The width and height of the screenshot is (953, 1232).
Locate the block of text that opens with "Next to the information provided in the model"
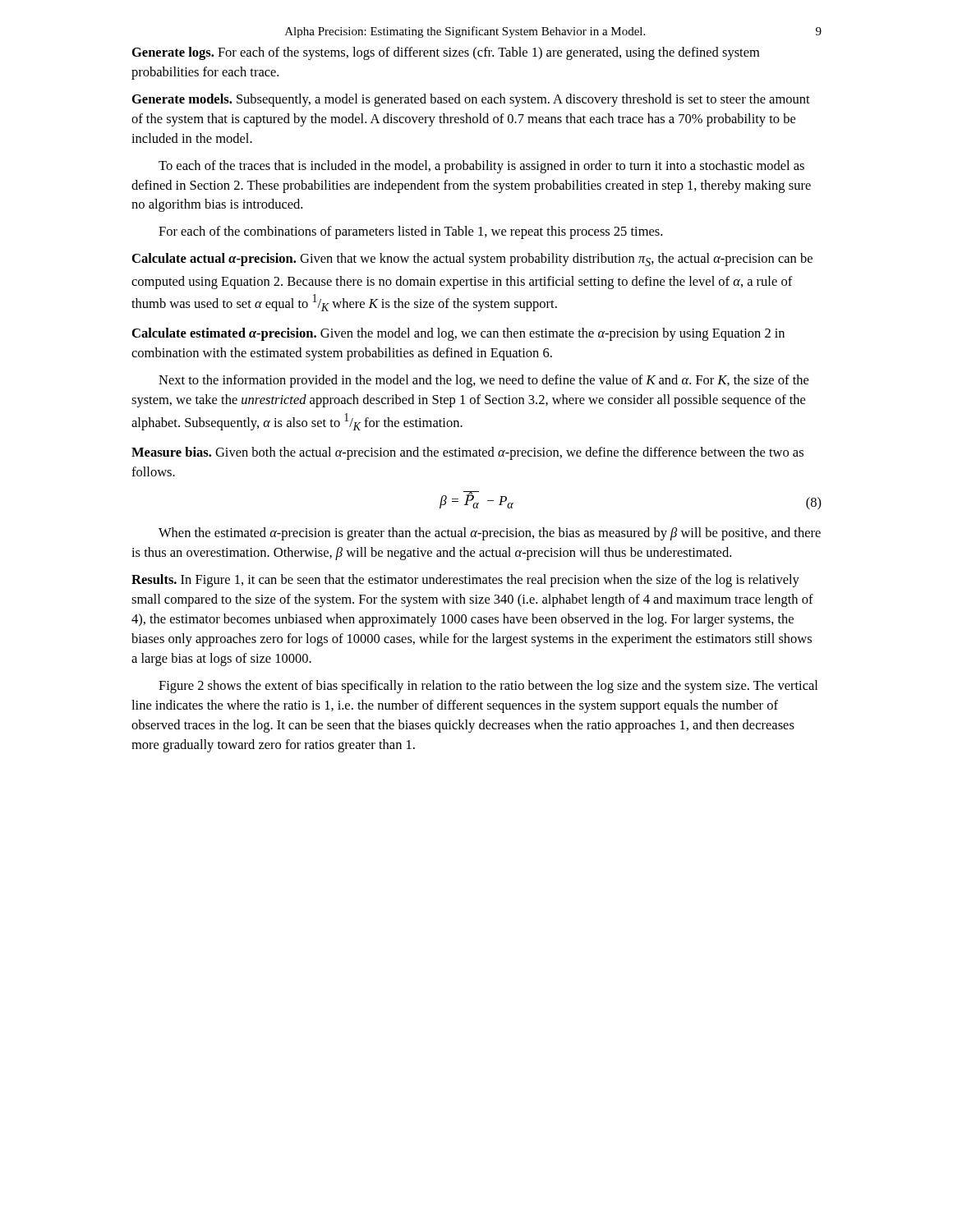pos(470,402)
